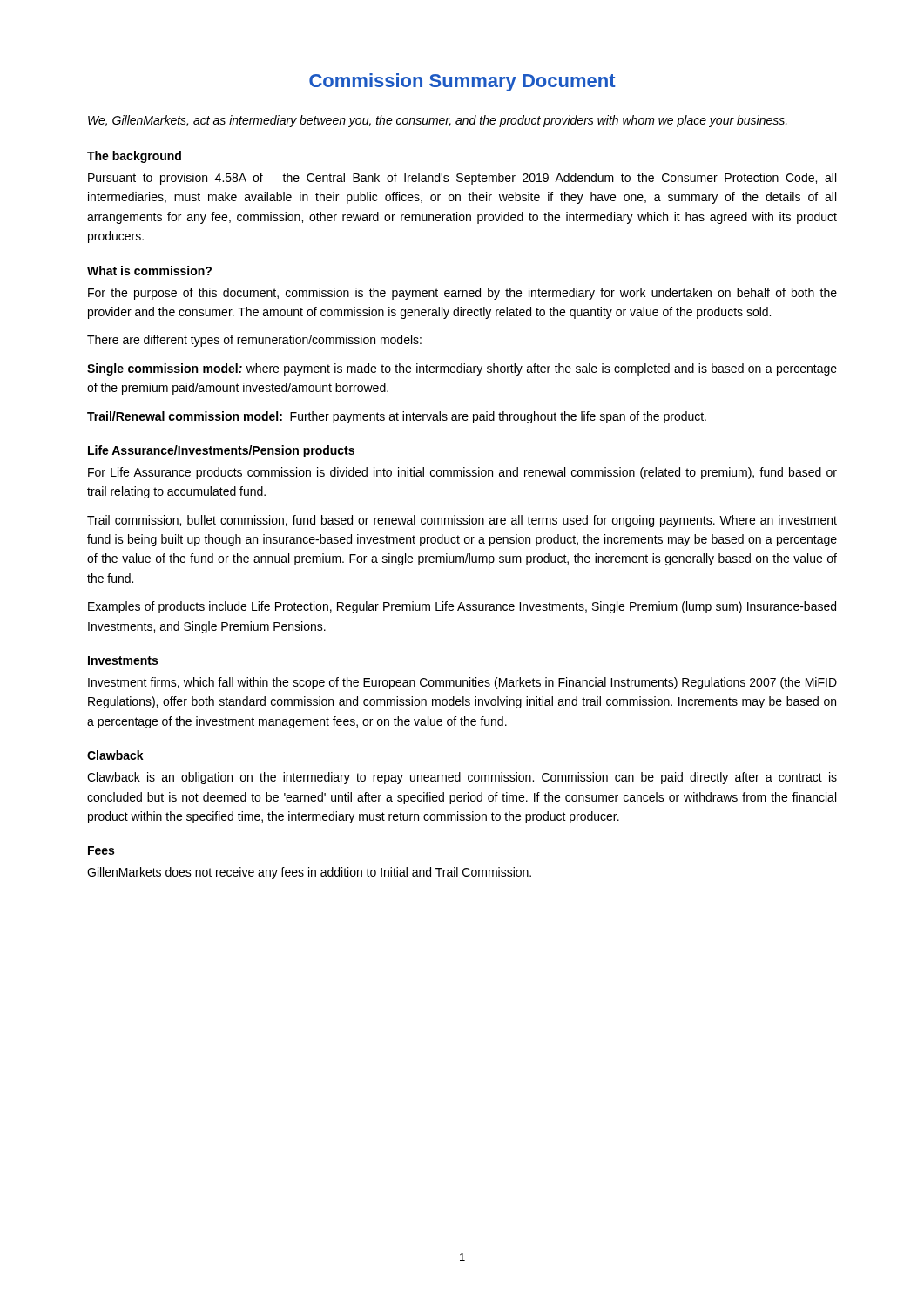Where is the passage that starts "For the purpose of this"?
924x1307 pixels.
(x=462, y=302)
